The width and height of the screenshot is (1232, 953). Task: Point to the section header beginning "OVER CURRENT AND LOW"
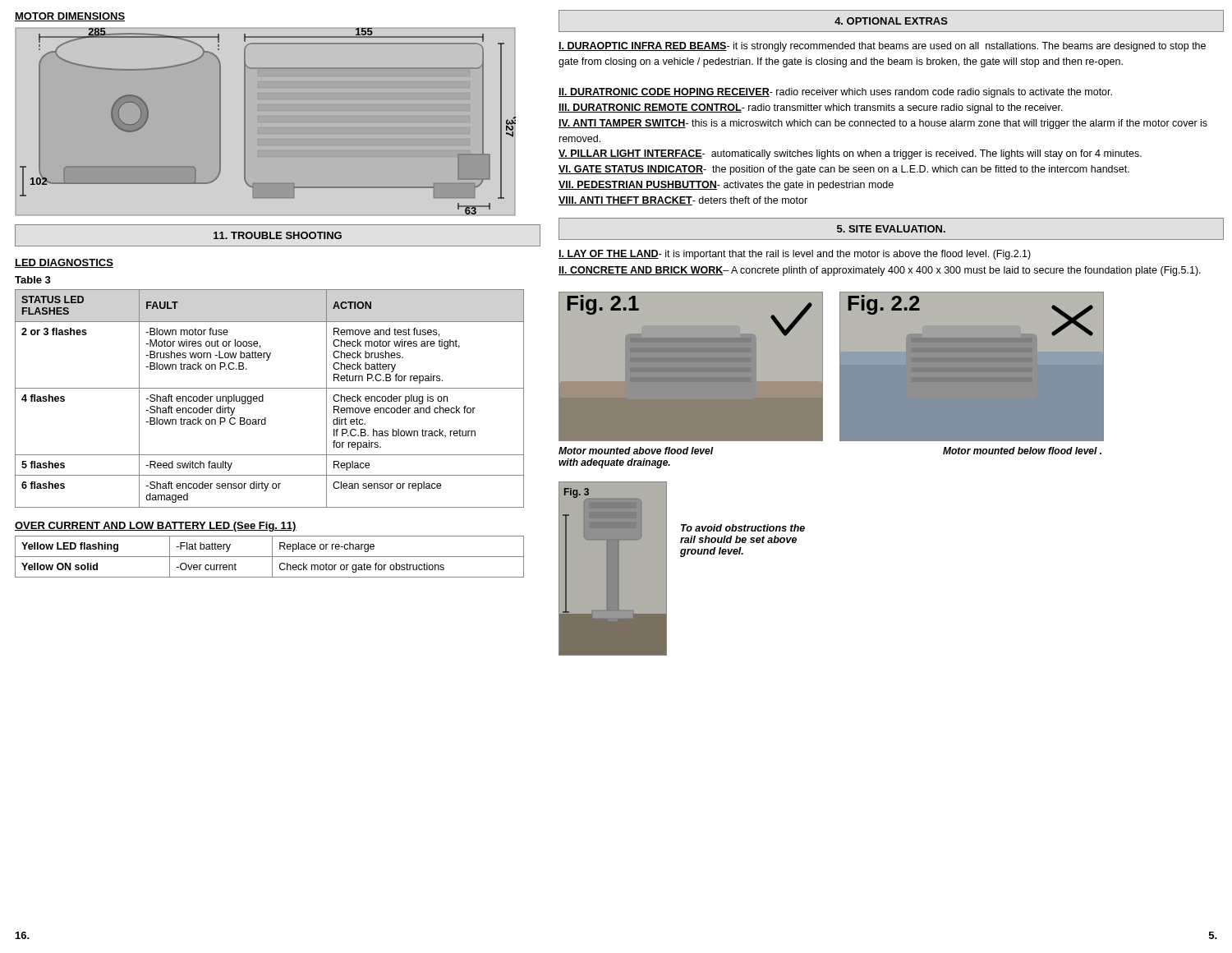click(x=155, y=525)
